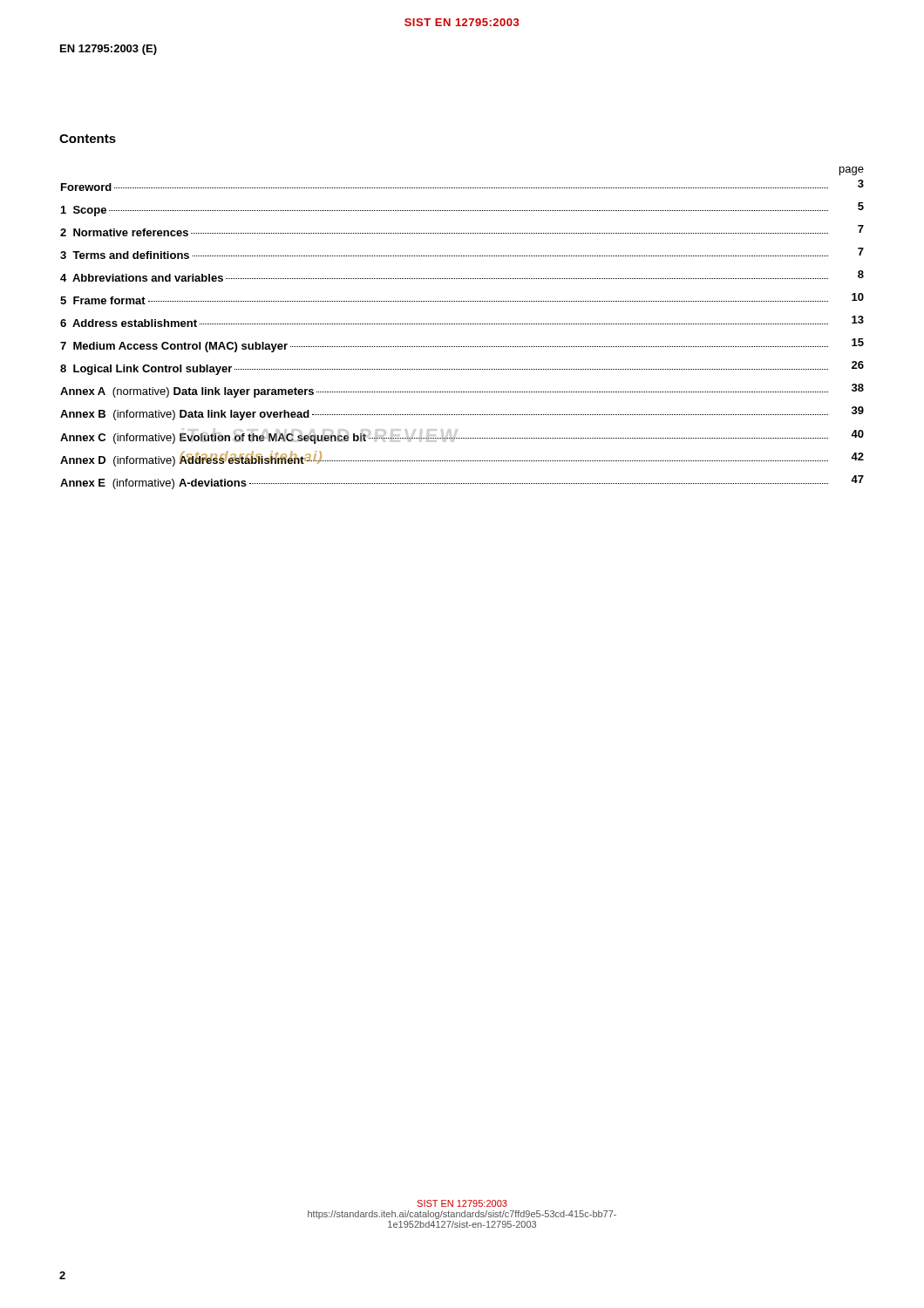924x1308 pixels.
Task: Select the region starting "Contents page Foreword 3 1 Scope 5"
Action: [x=462, y=312]
